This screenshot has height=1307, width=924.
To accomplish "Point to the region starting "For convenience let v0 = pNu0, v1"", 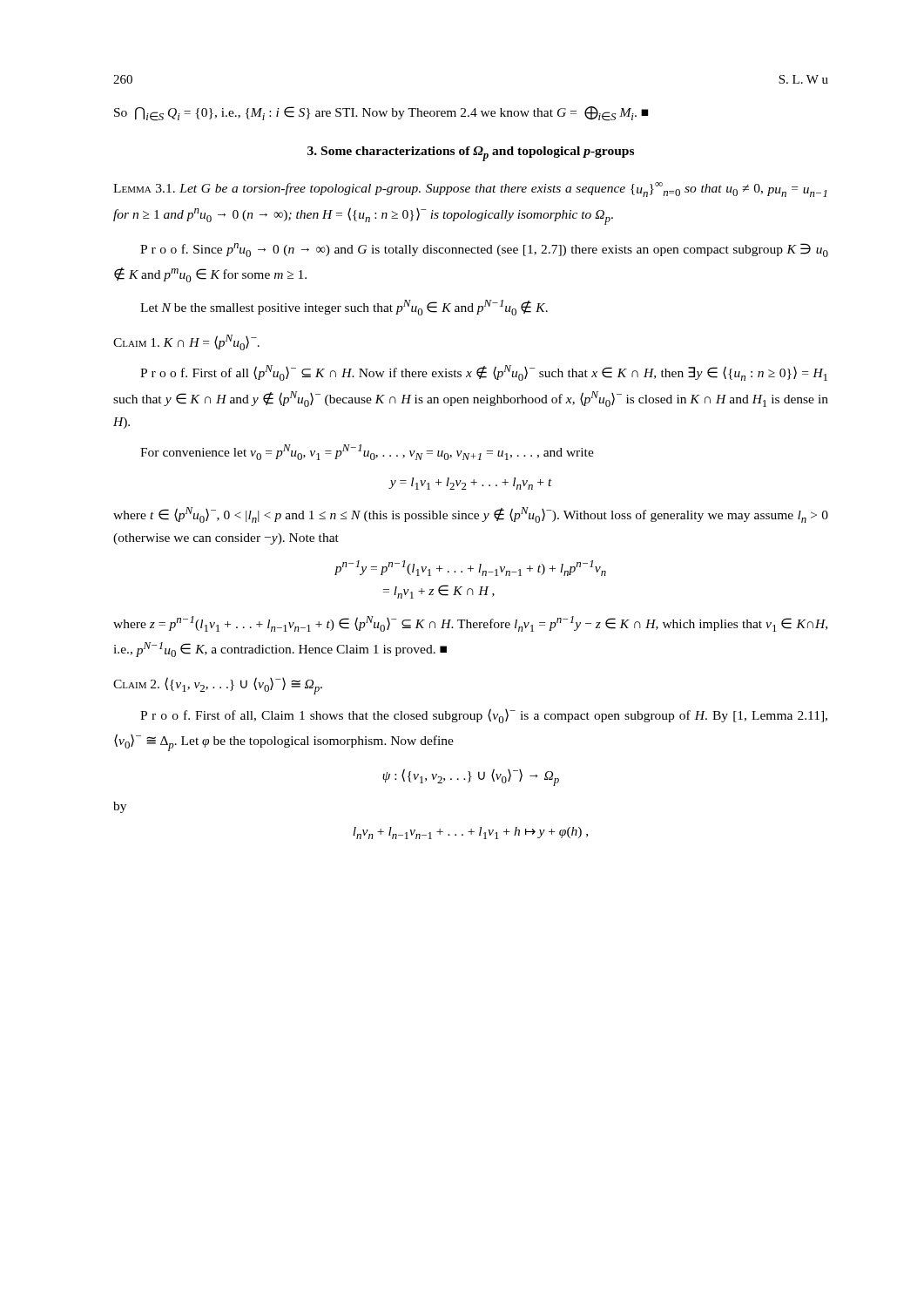I will pos(471,452).
